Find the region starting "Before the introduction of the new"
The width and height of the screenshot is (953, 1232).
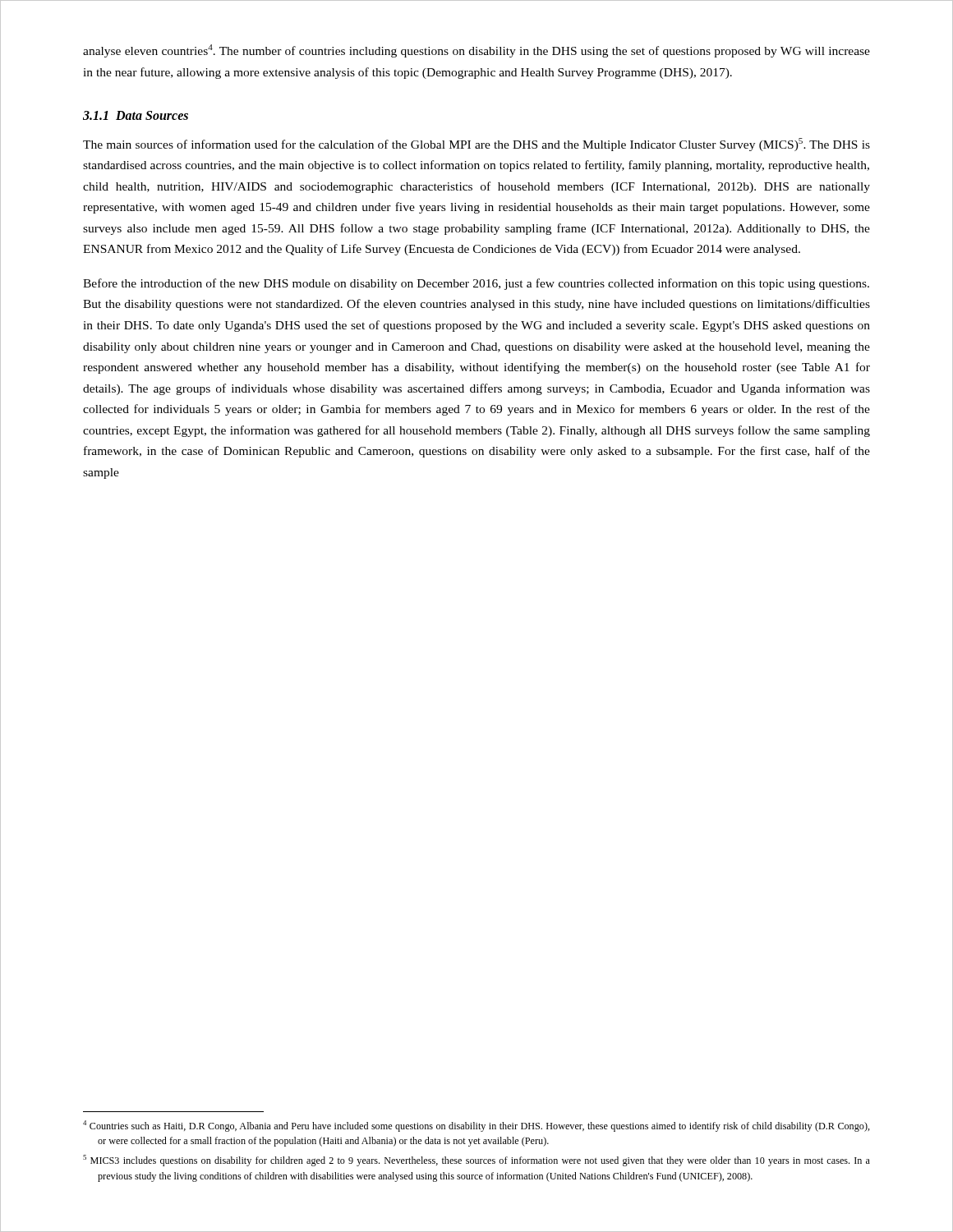(476, 377)
